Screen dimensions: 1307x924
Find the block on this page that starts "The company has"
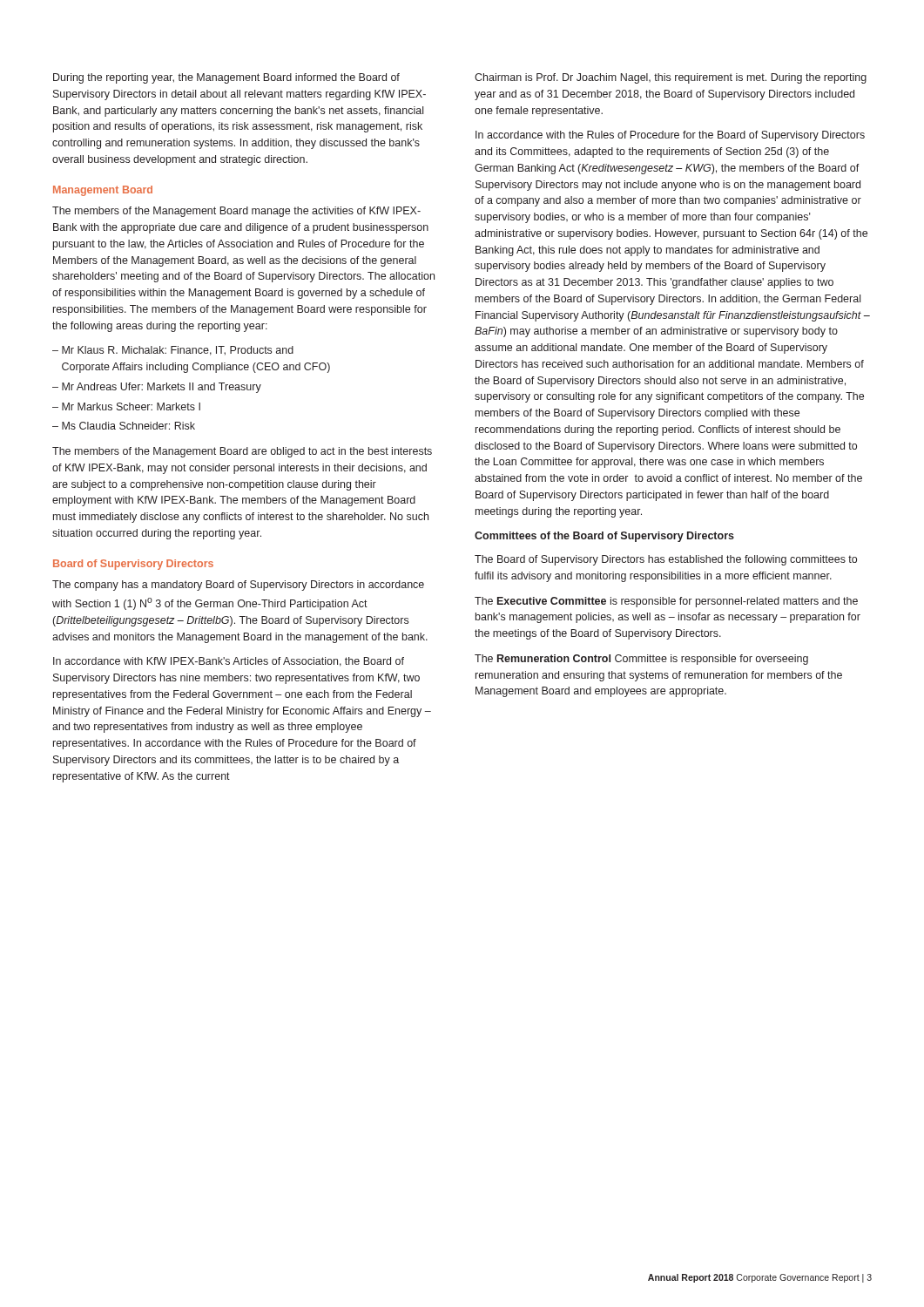[244, 611]
